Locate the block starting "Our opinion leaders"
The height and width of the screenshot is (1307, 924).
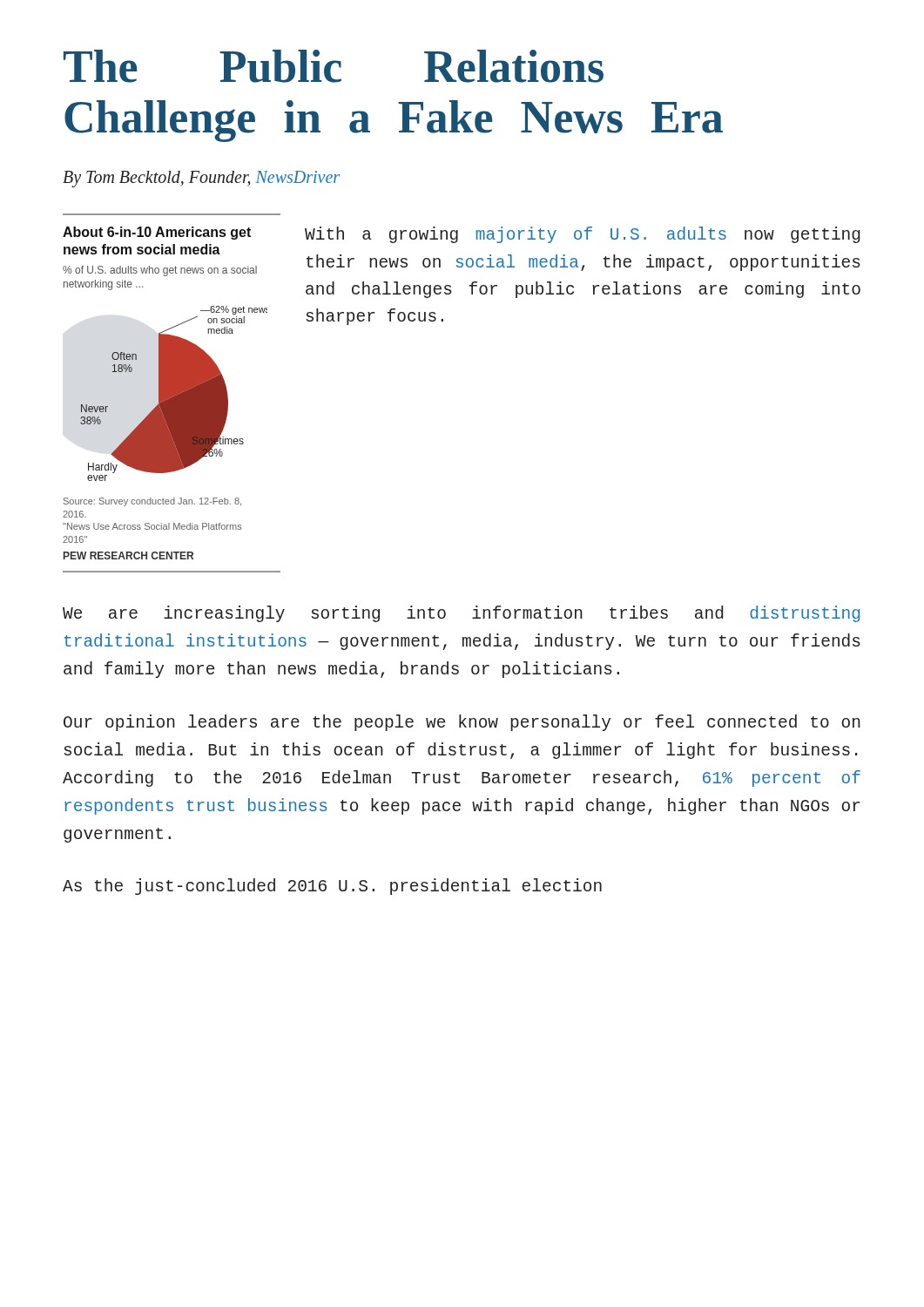[x=462, y=779]
